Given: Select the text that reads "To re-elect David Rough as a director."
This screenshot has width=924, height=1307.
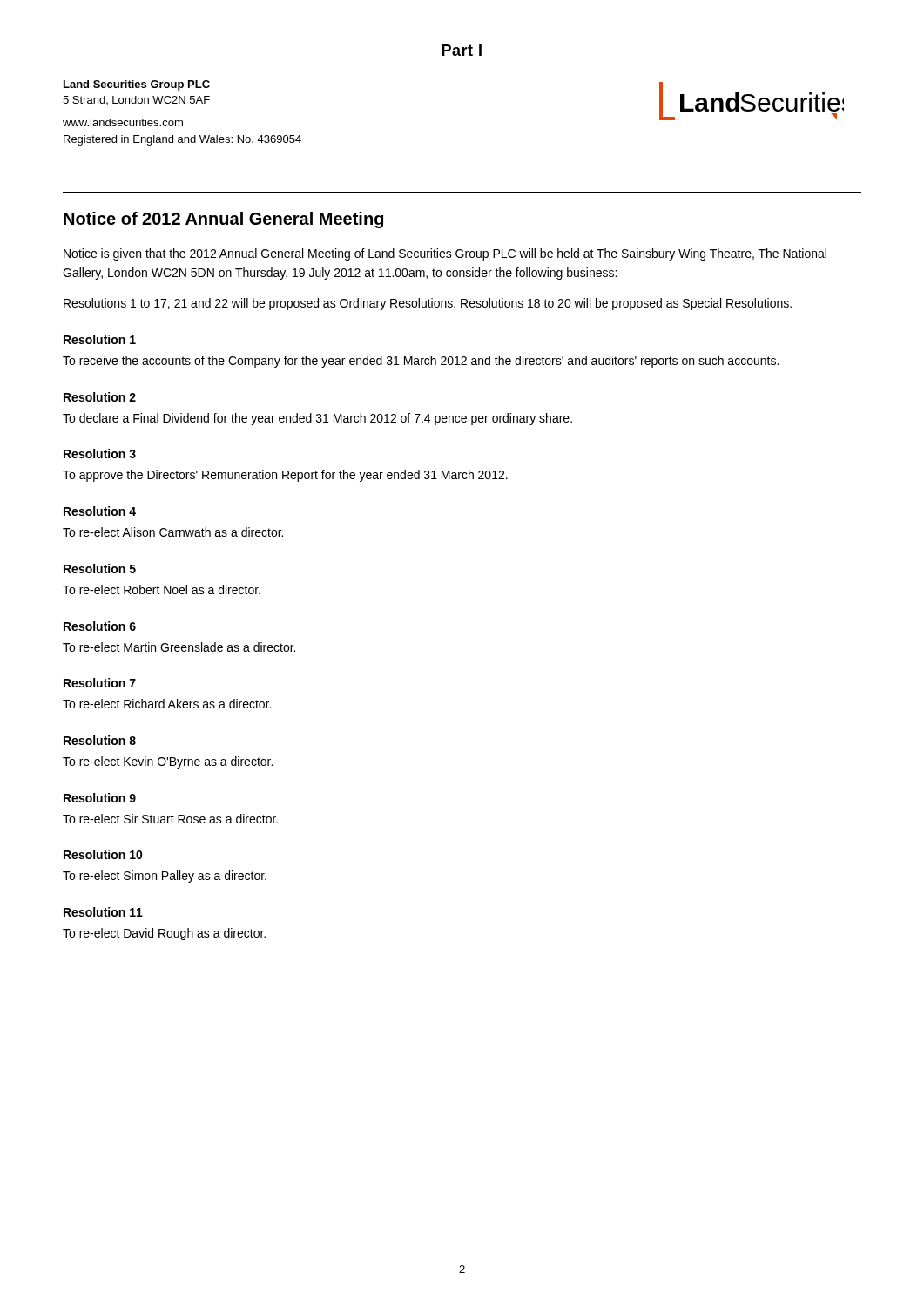Looking at the screenshot, I should [x=165, y=933].
